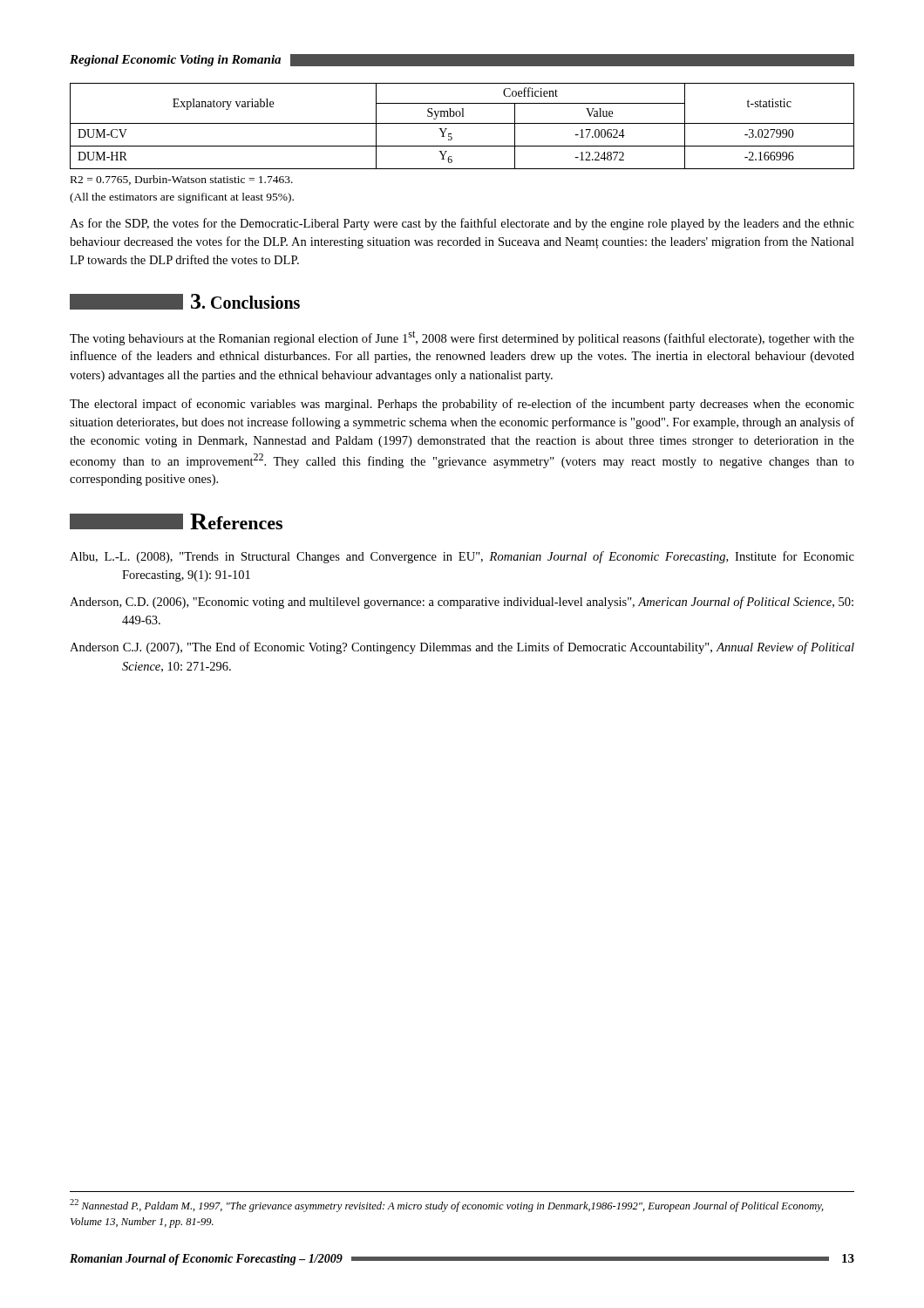The image size is (924, 1308).
Task: Click on the text block with the text "The electoral impact of economic variables"
Action: [462, 441]
